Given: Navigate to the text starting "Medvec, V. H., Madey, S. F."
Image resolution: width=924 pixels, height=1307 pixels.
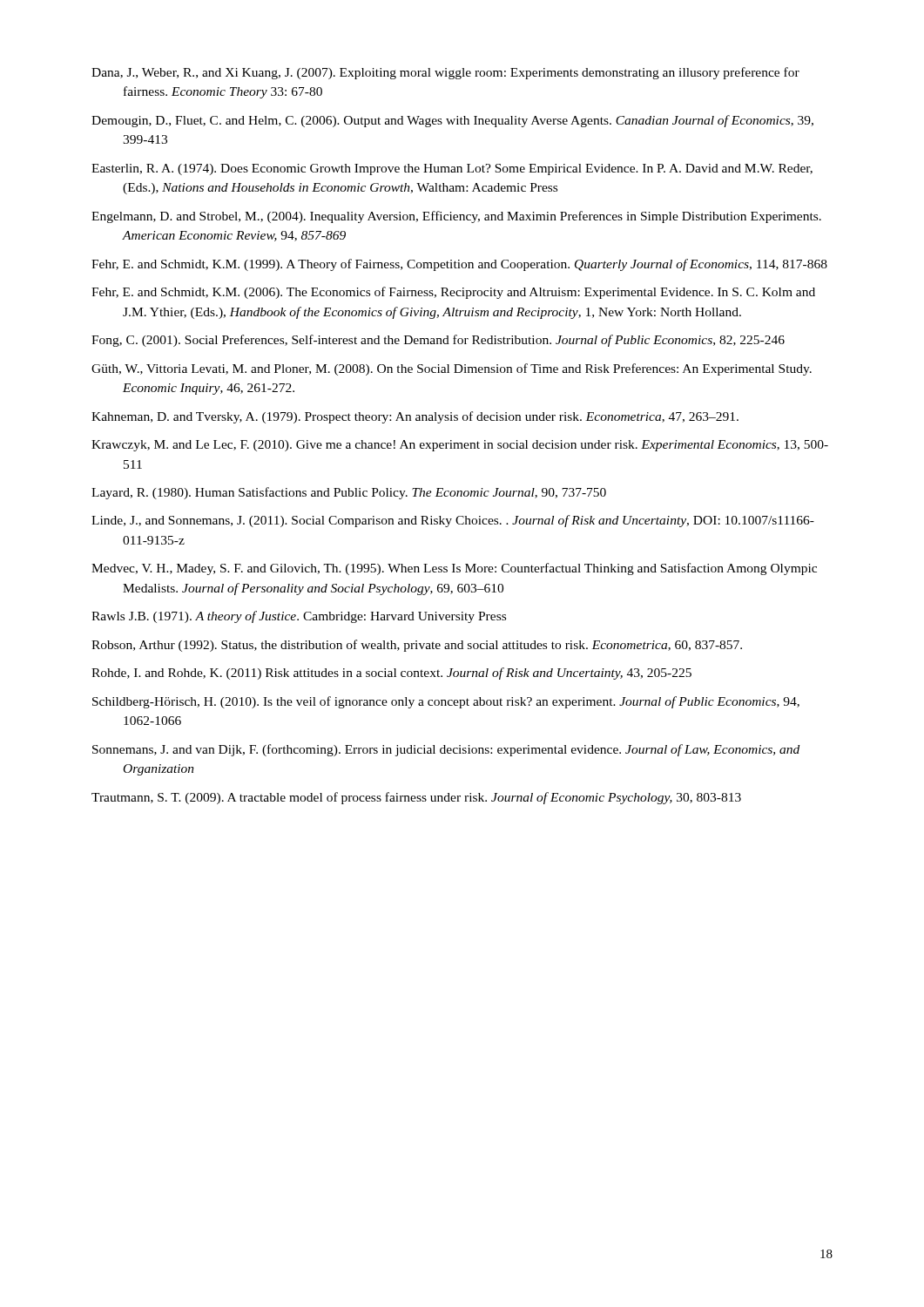Looking at the screenshot, I should click(454, 578).
